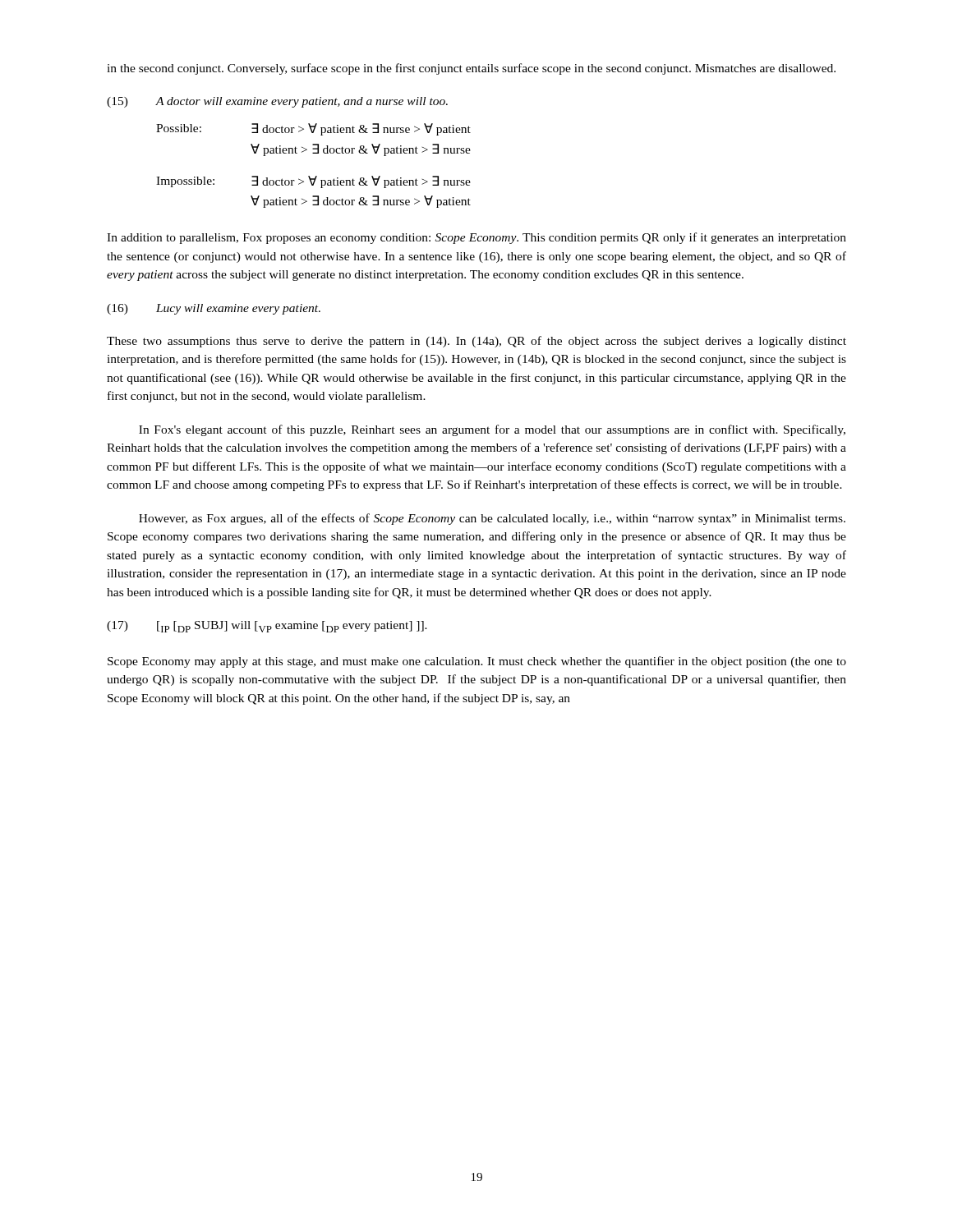Screen dimensions: 1232x953
Task: Locate the block starting "(17) [IP [DP SUBJ] will [VP examine [DP"
Action: point(267,627)
